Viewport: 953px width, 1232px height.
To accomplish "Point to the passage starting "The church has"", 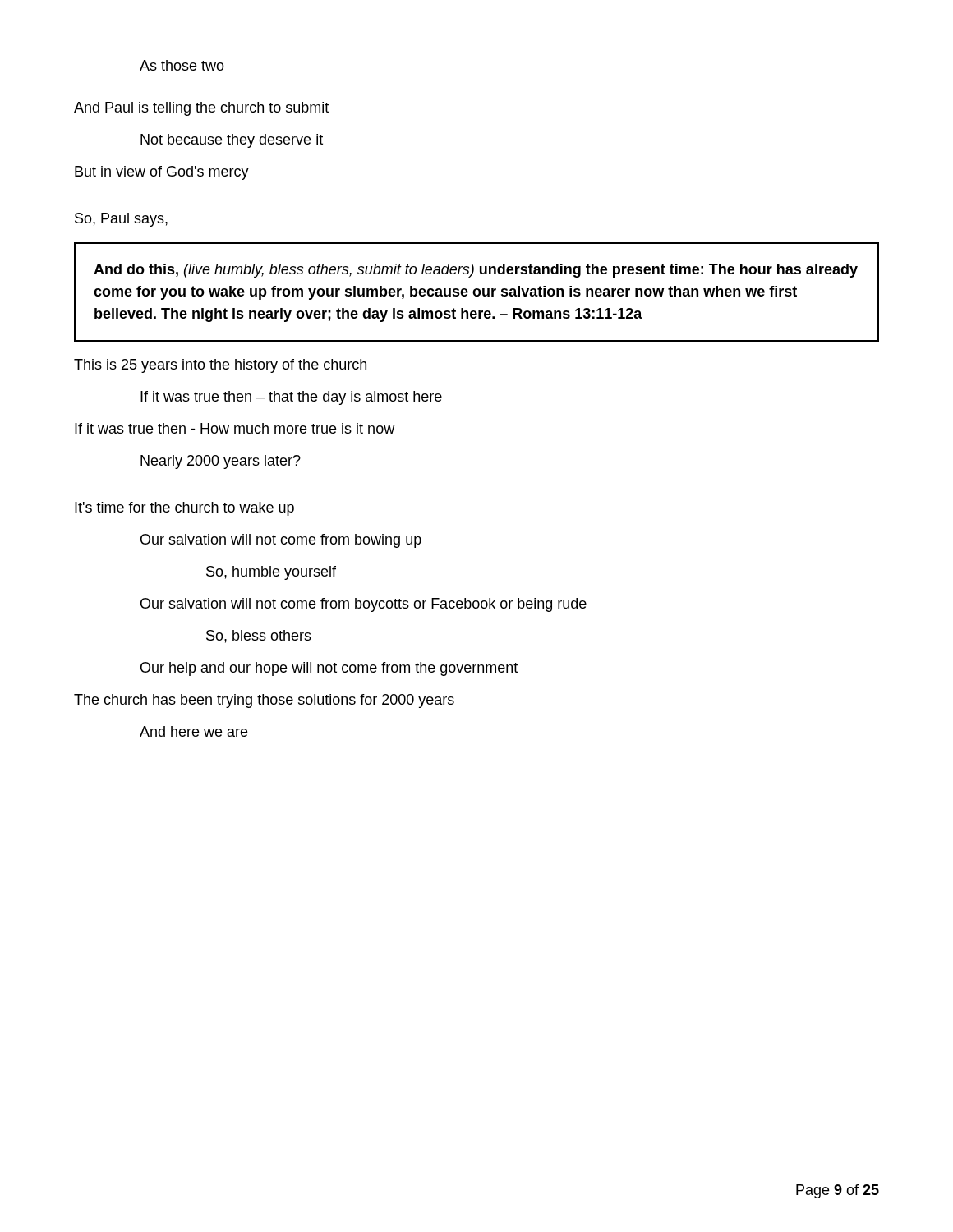I will [264, 700].
